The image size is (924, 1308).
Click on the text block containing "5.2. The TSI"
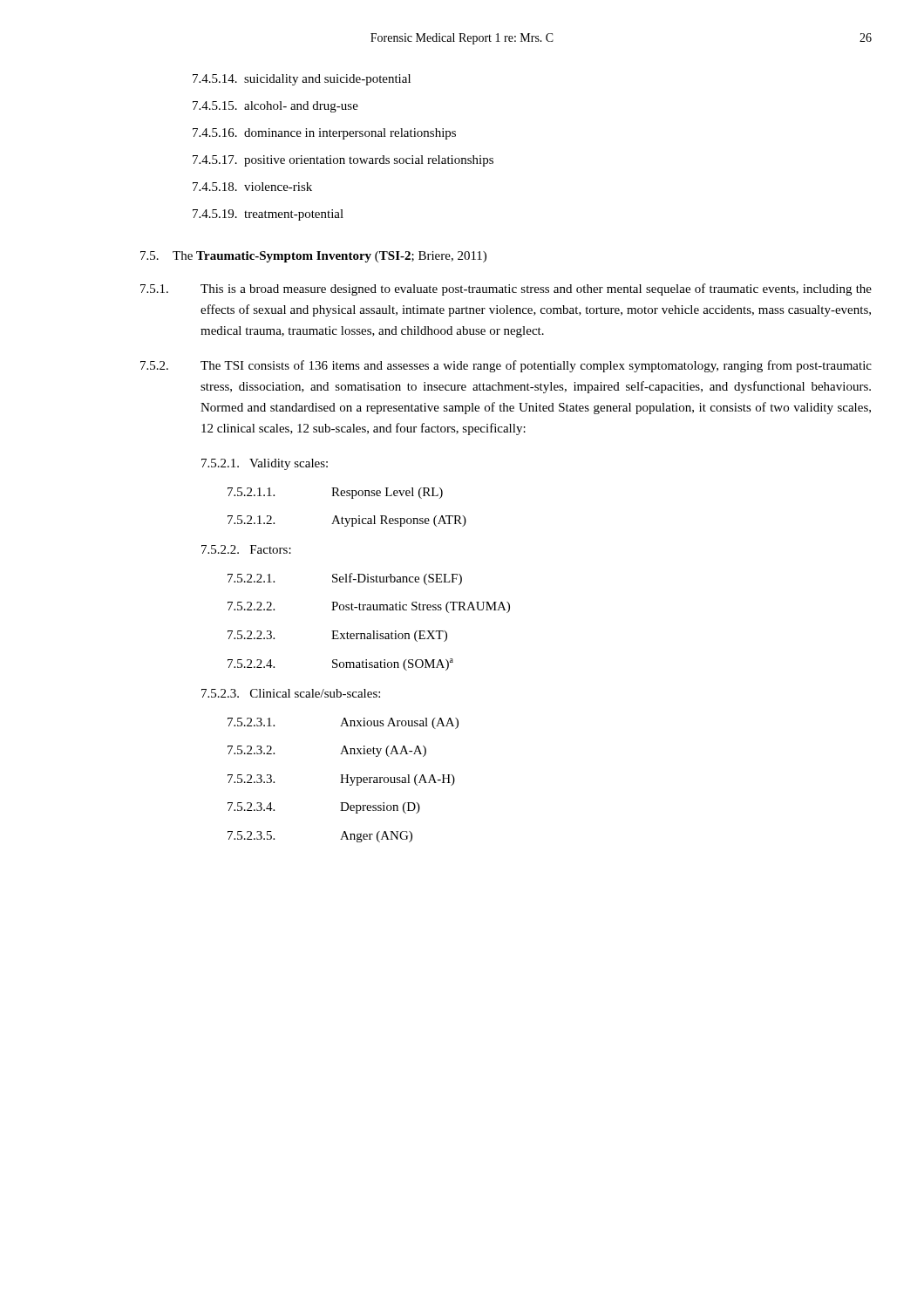click(x=506, y=396)
